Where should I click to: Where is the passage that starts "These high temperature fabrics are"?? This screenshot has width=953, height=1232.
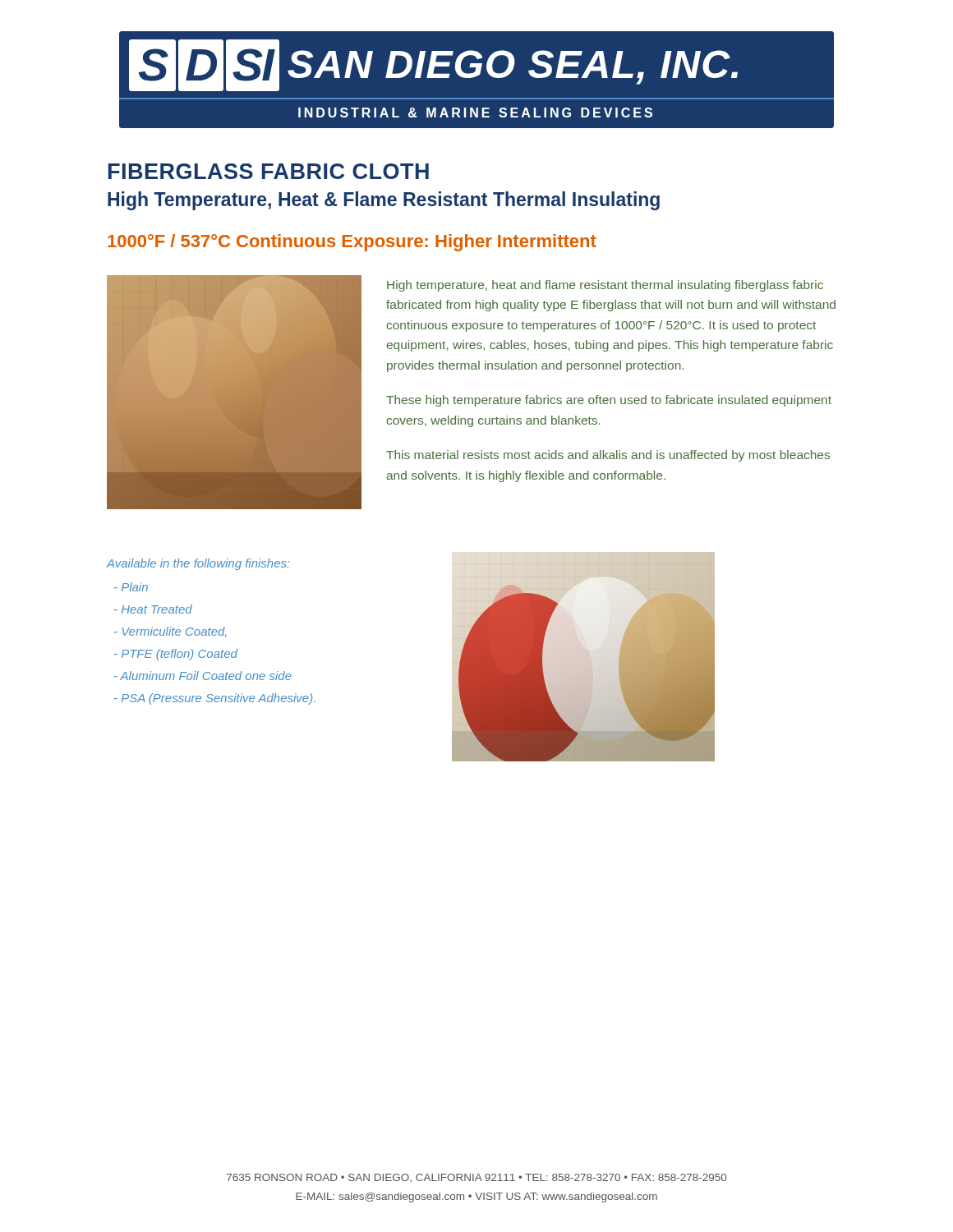tap(609, 410)
